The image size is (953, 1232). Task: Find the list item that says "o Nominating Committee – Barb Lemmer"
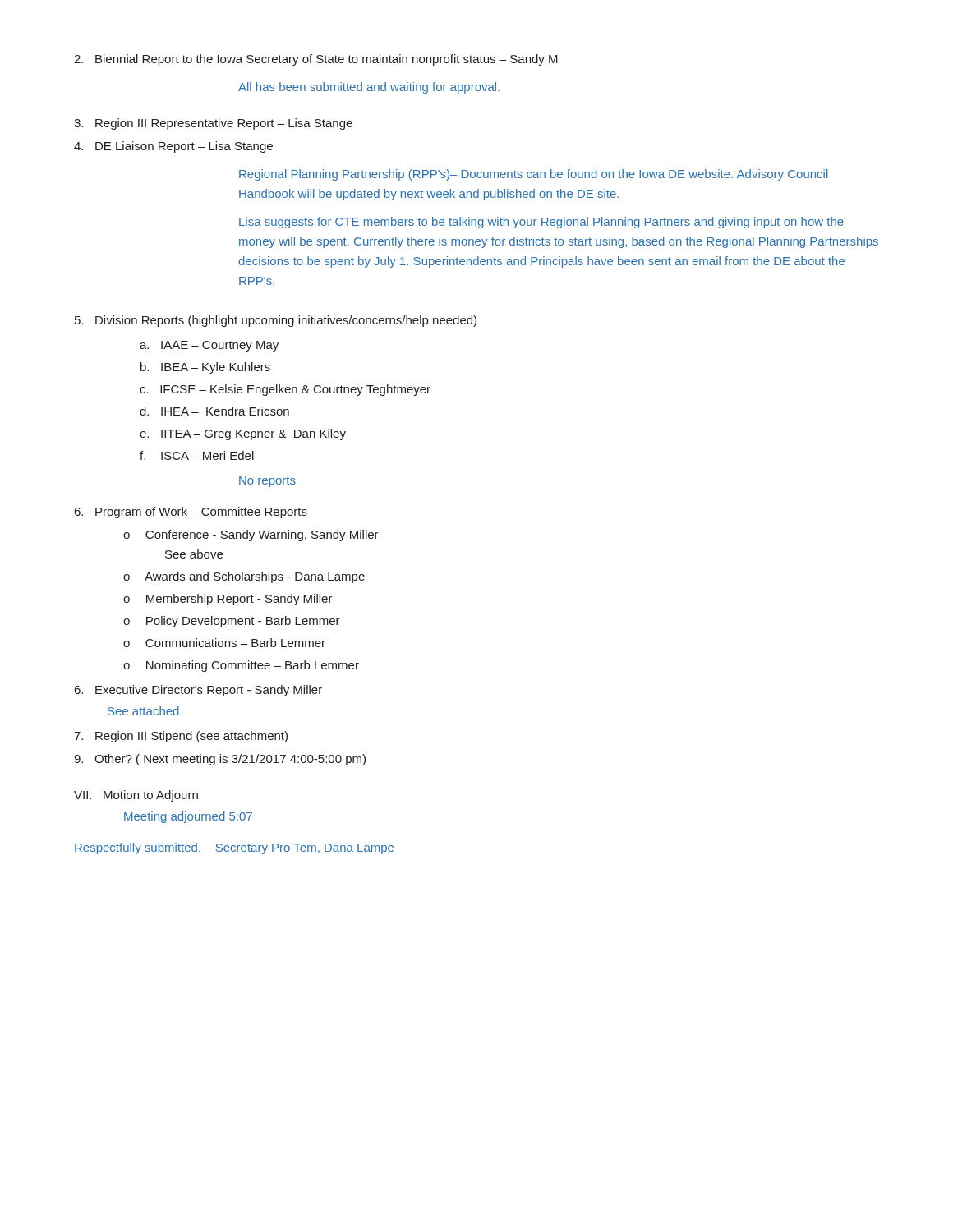click(241, 665)
